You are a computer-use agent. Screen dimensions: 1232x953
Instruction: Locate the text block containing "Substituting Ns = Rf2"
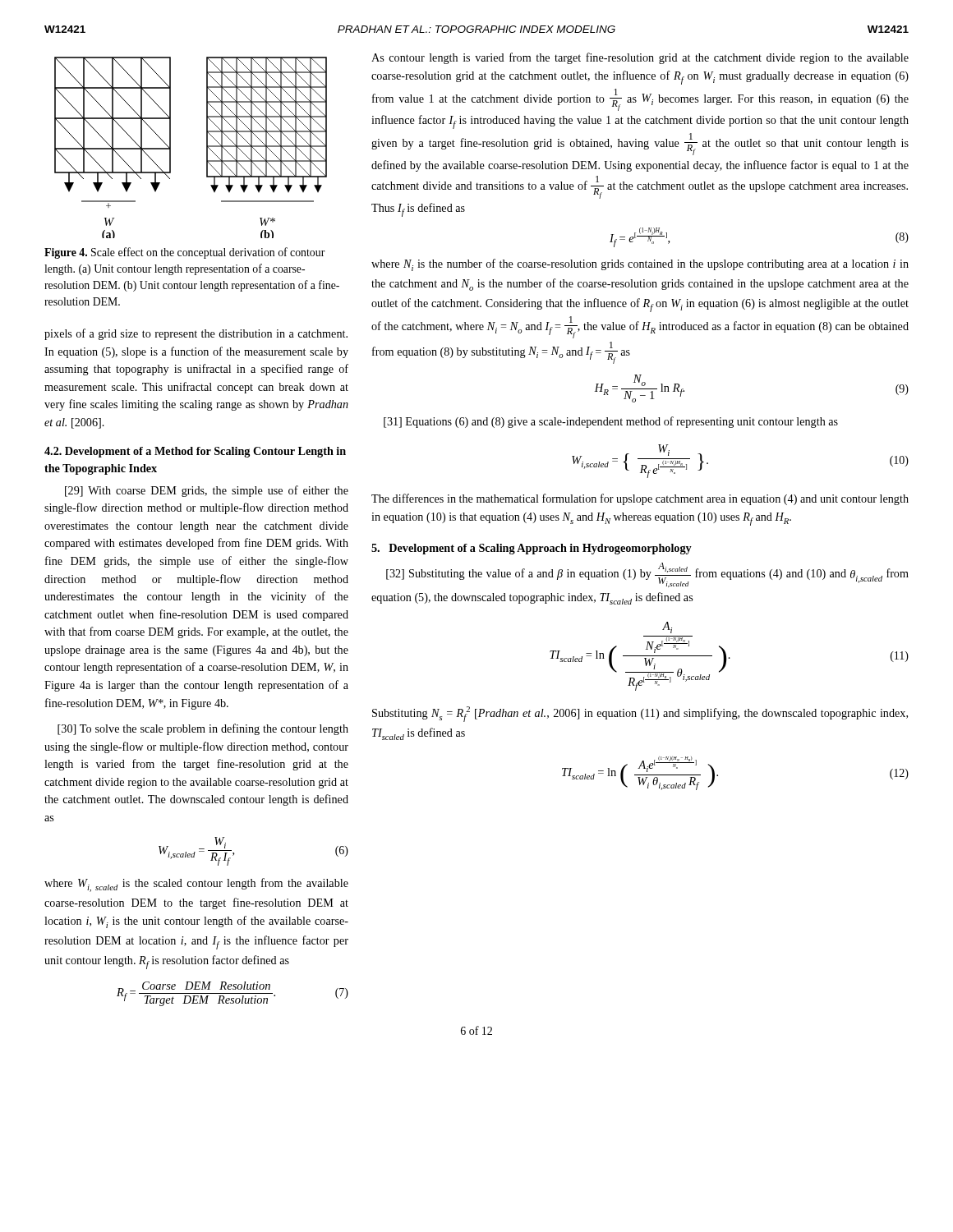(640, 723)
